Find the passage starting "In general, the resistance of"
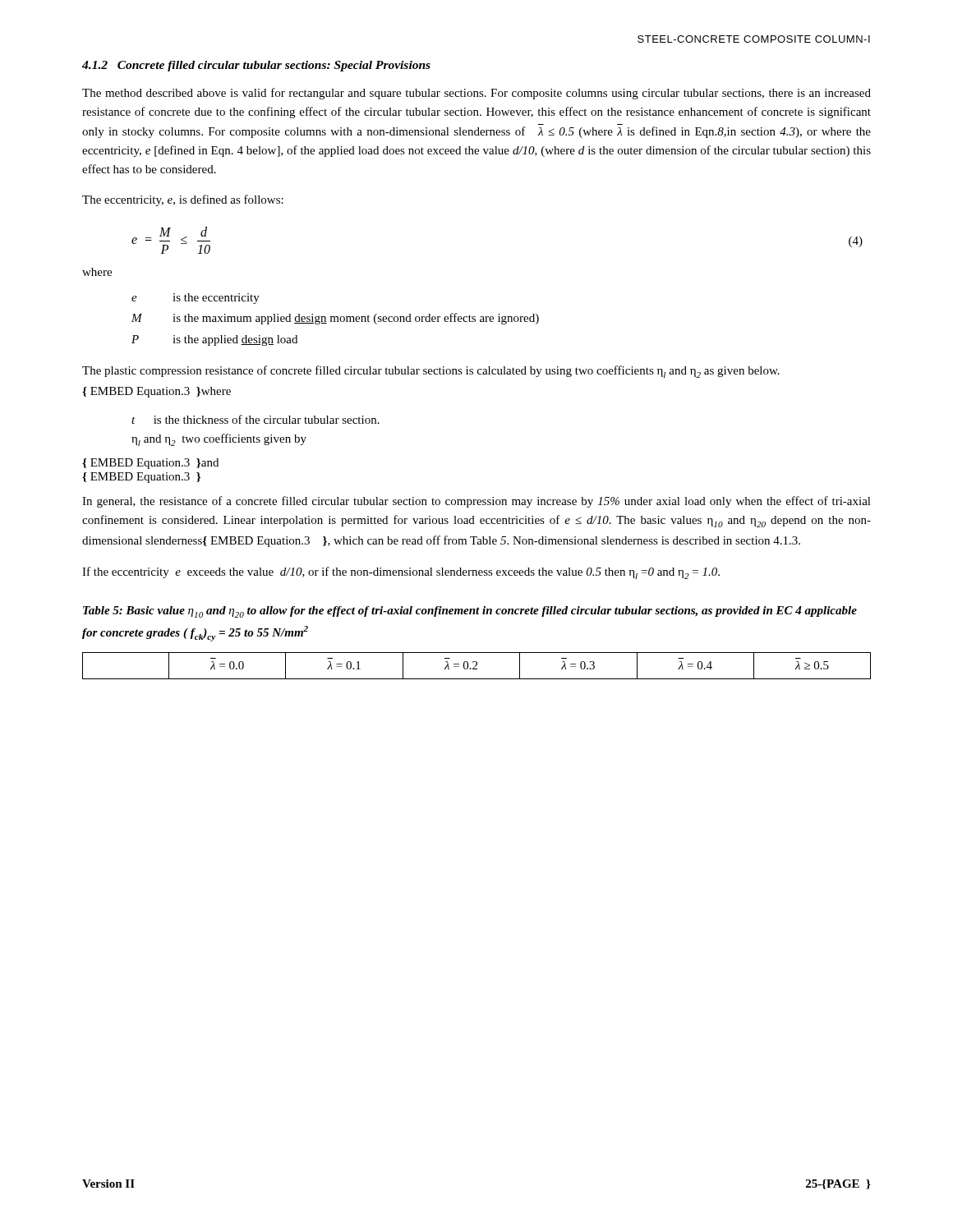 [476, 521]
